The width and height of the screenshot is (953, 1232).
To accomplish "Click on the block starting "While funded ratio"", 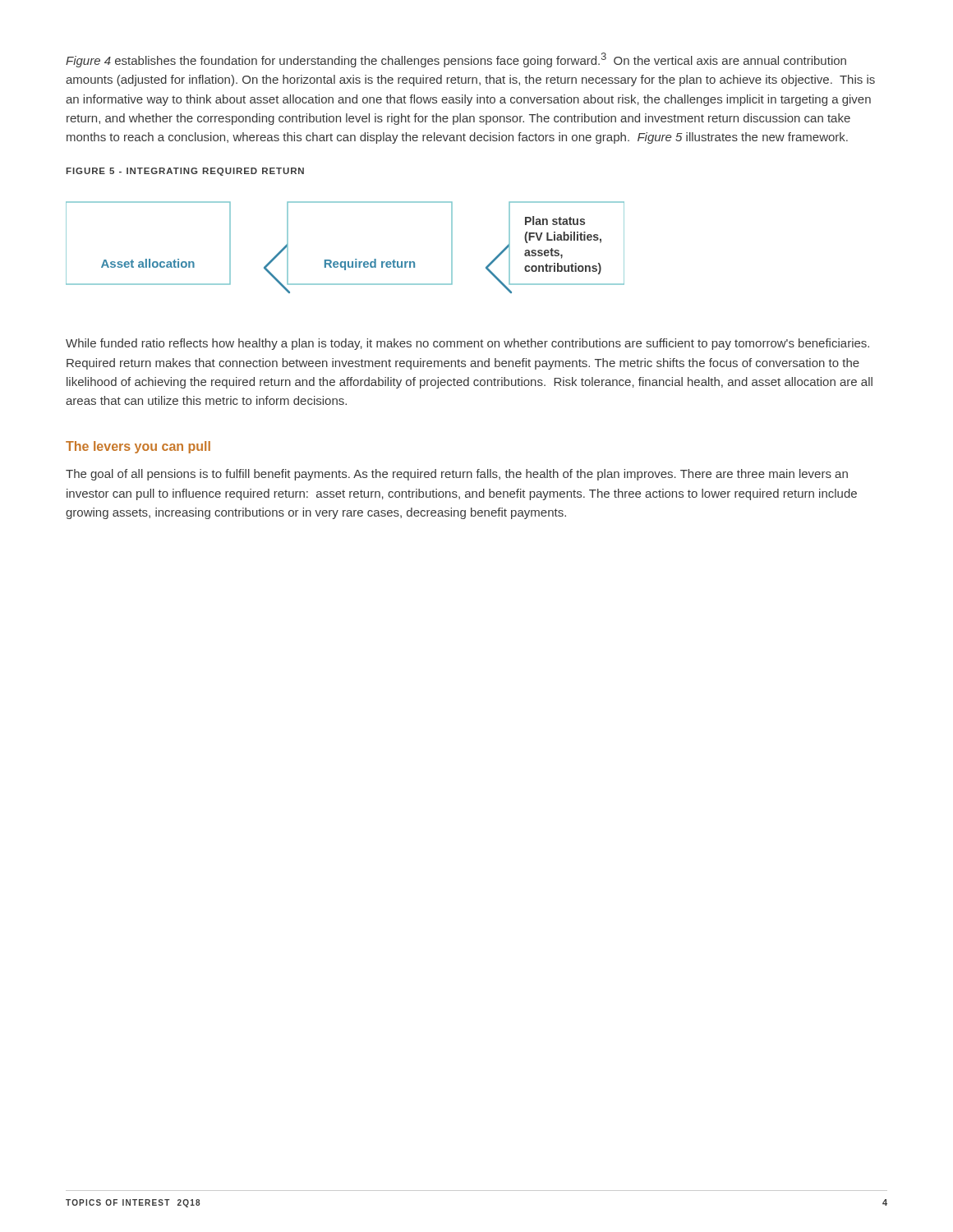I will 470,372.
